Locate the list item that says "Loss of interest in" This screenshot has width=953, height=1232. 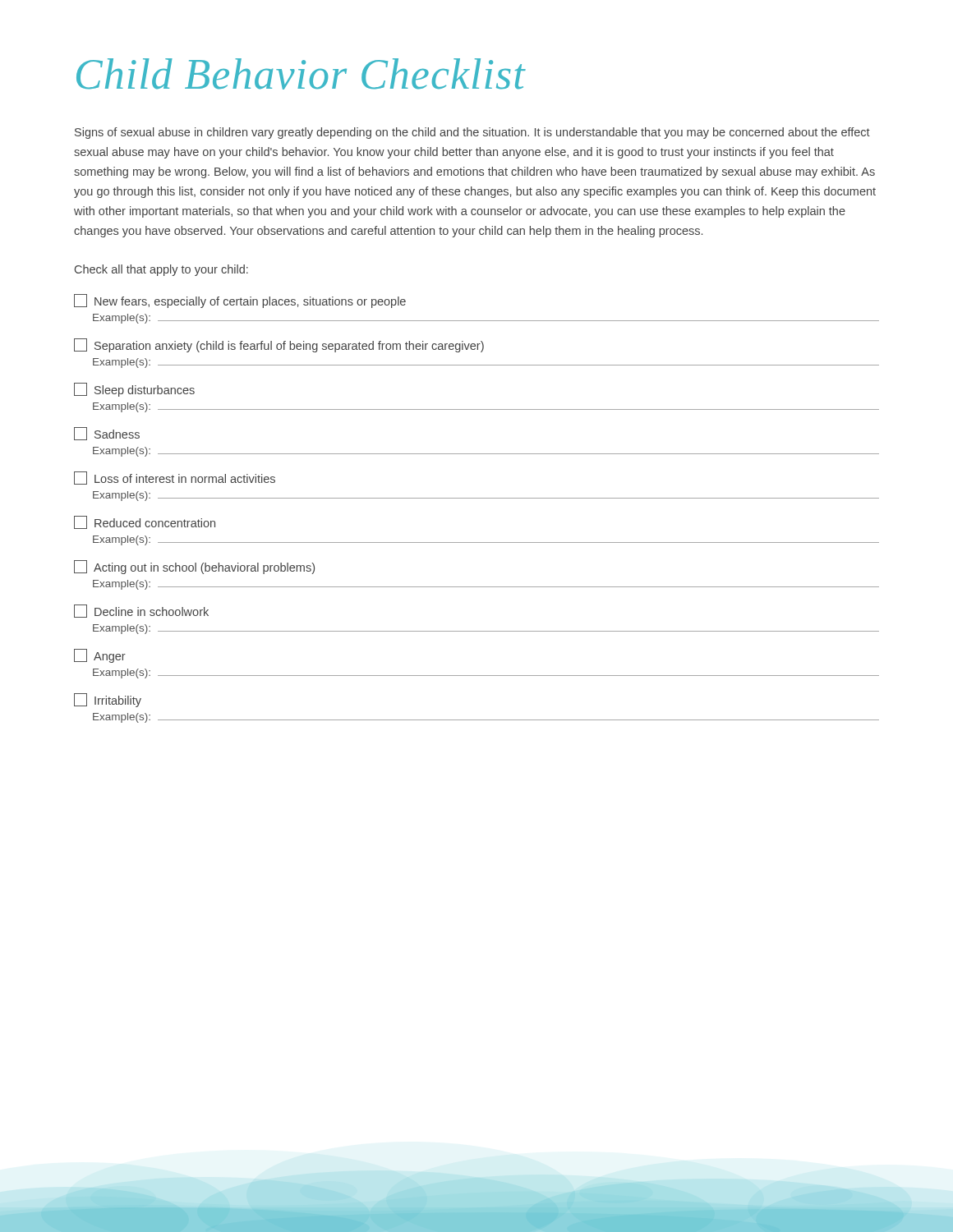coord(175,478)
